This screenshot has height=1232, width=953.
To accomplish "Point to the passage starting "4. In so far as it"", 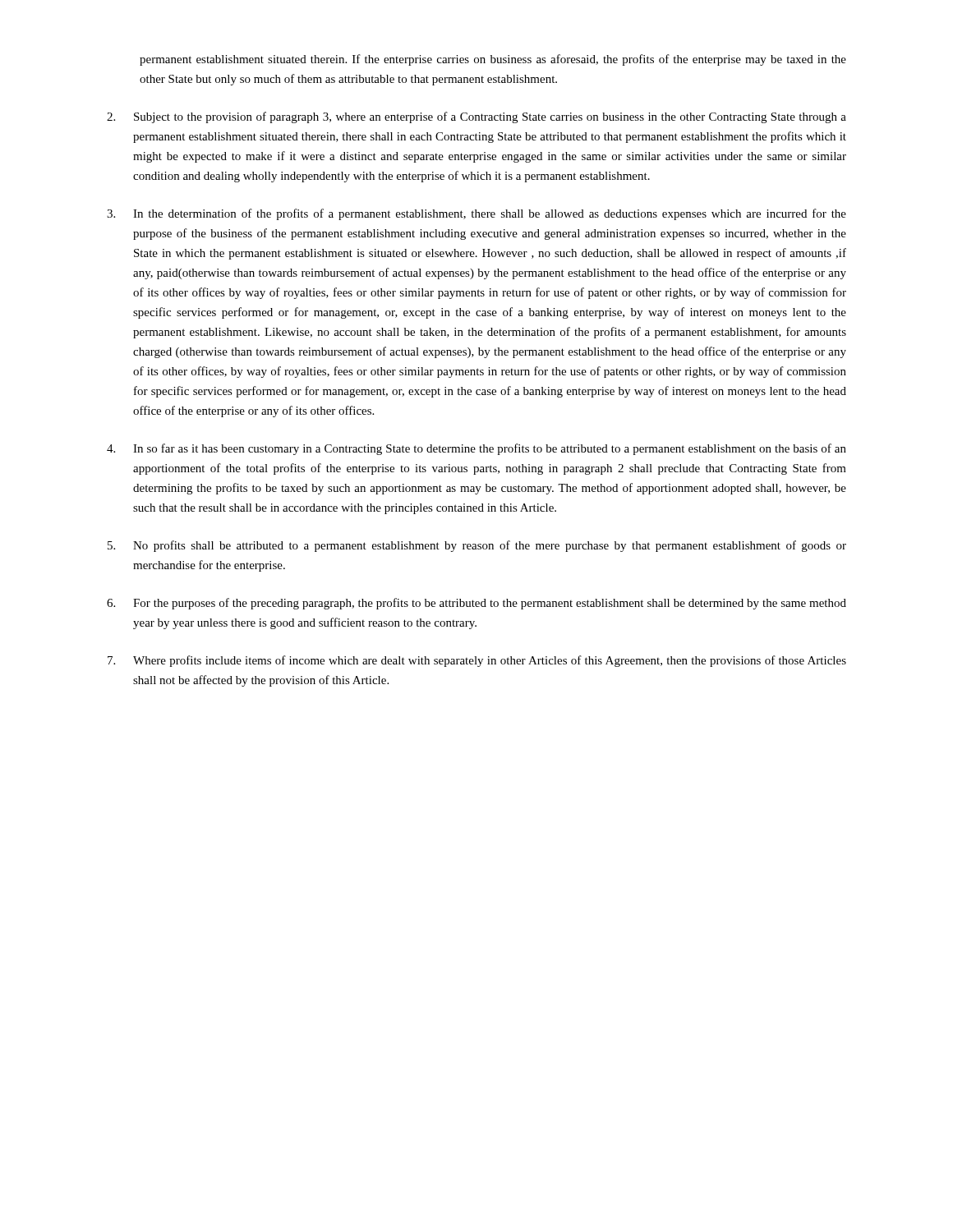I will point(476,478).
